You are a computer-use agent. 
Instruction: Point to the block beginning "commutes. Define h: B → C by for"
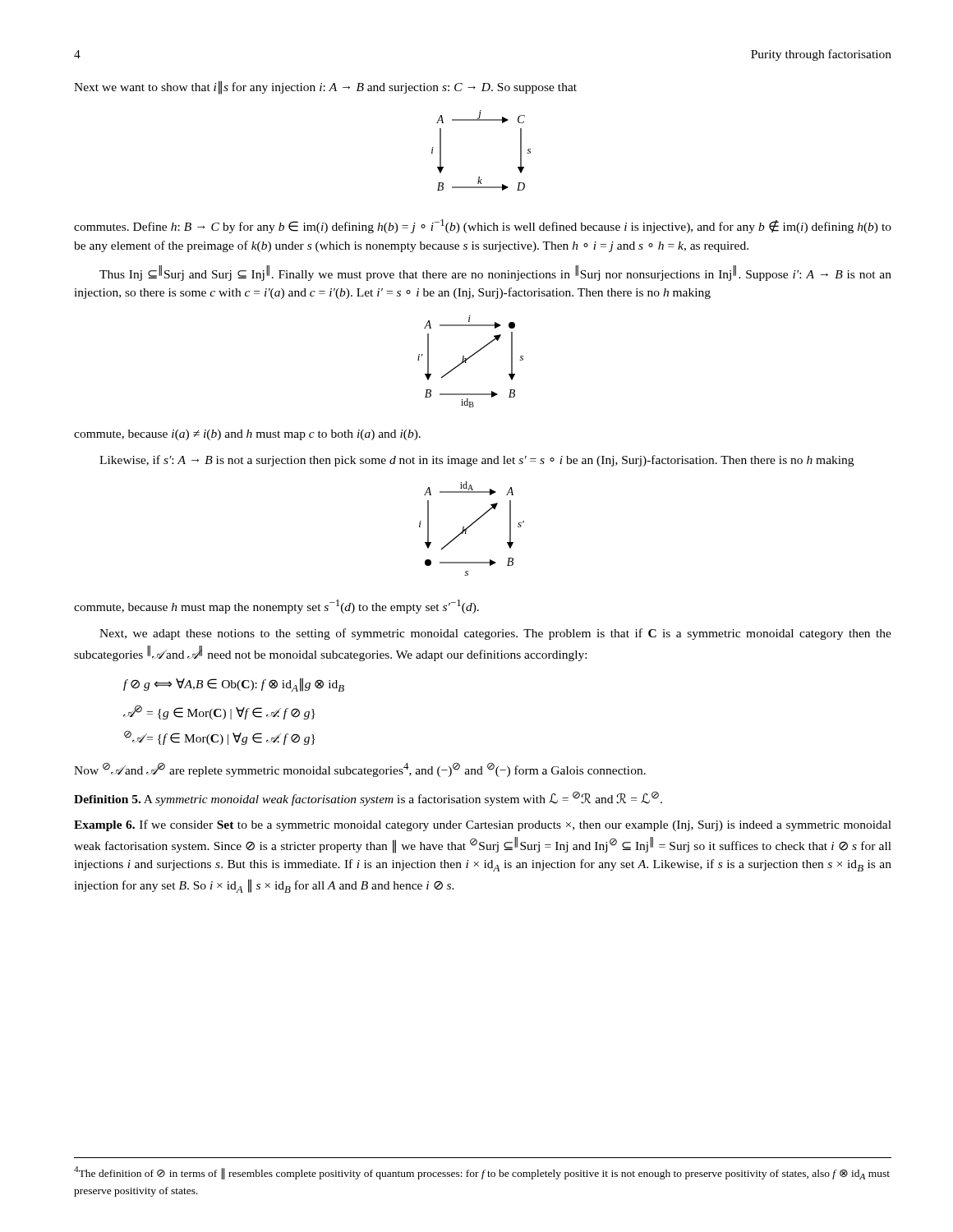pyautogui.click(x=483, y=259)
